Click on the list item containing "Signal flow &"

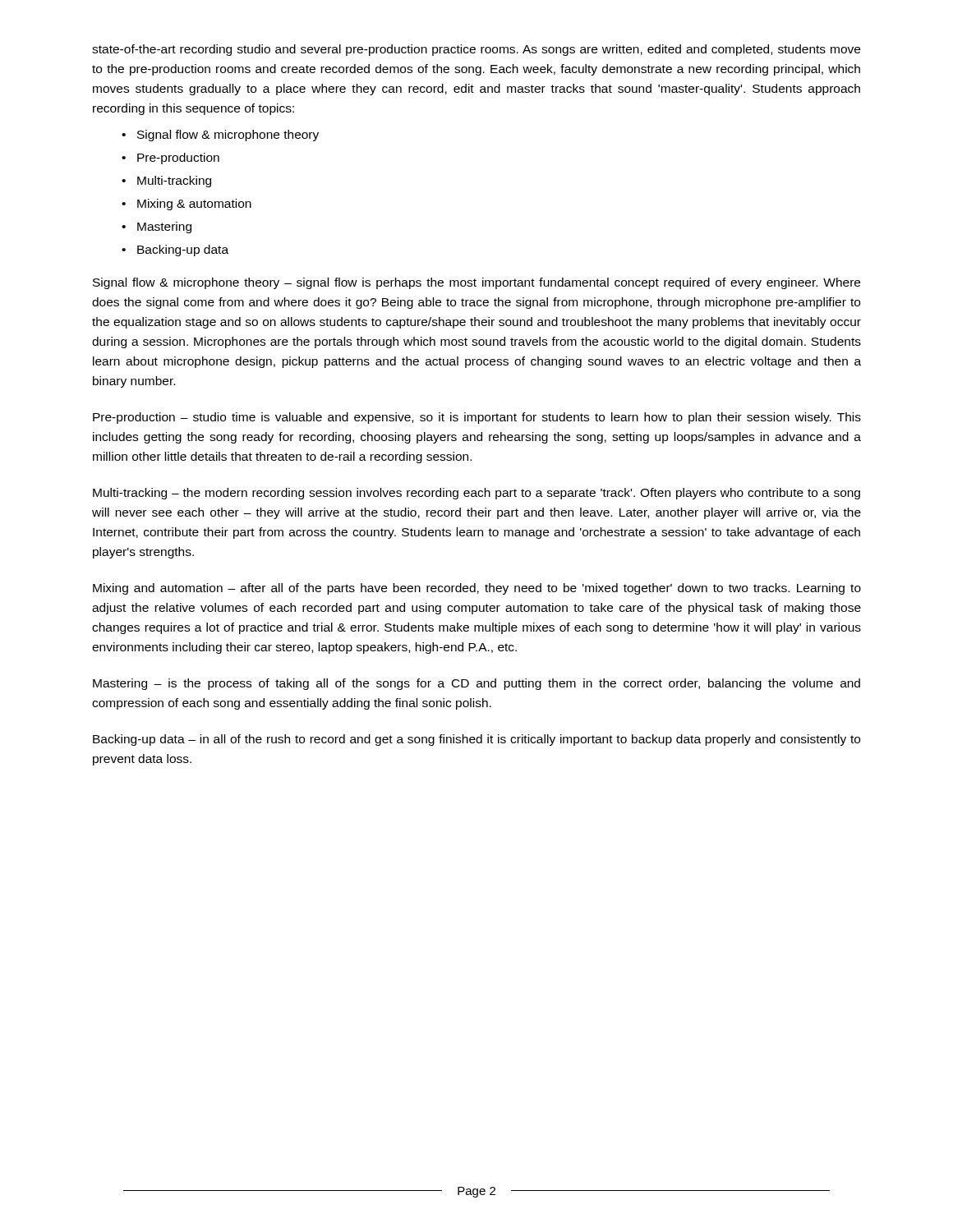228,134
